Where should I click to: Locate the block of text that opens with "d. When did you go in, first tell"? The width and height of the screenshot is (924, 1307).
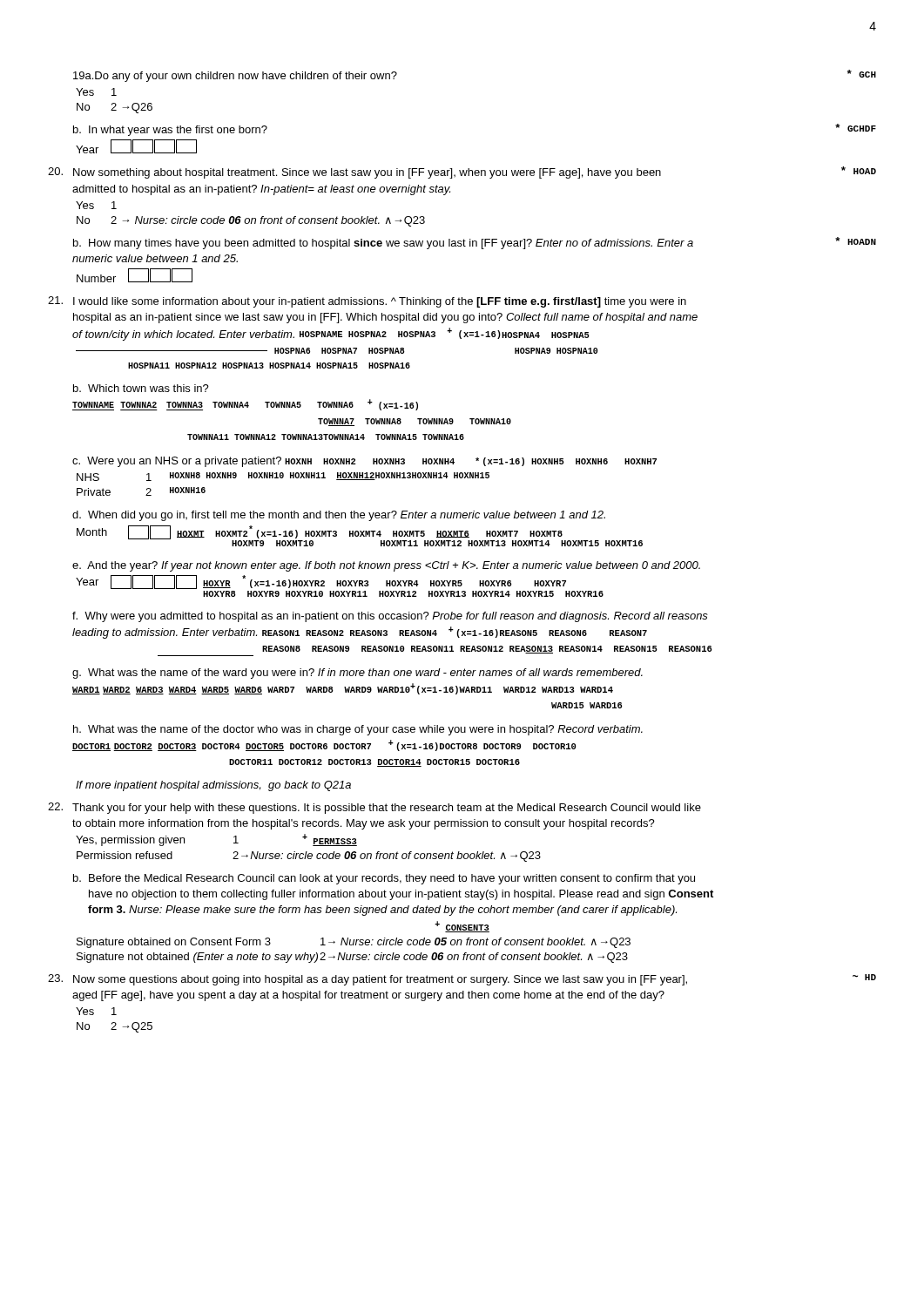462,528
